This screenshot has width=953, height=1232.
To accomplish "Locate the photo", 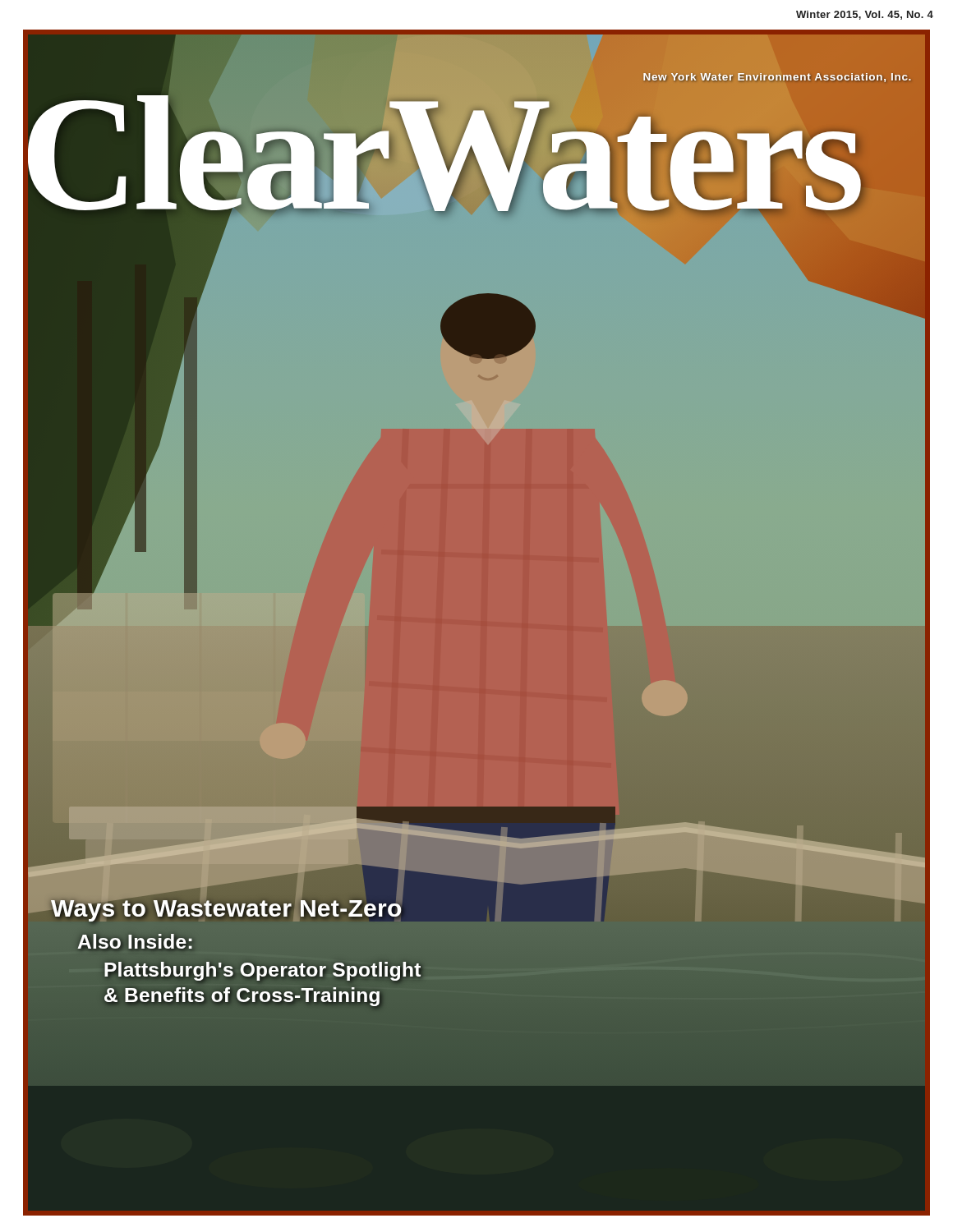I will coord(481,628).
